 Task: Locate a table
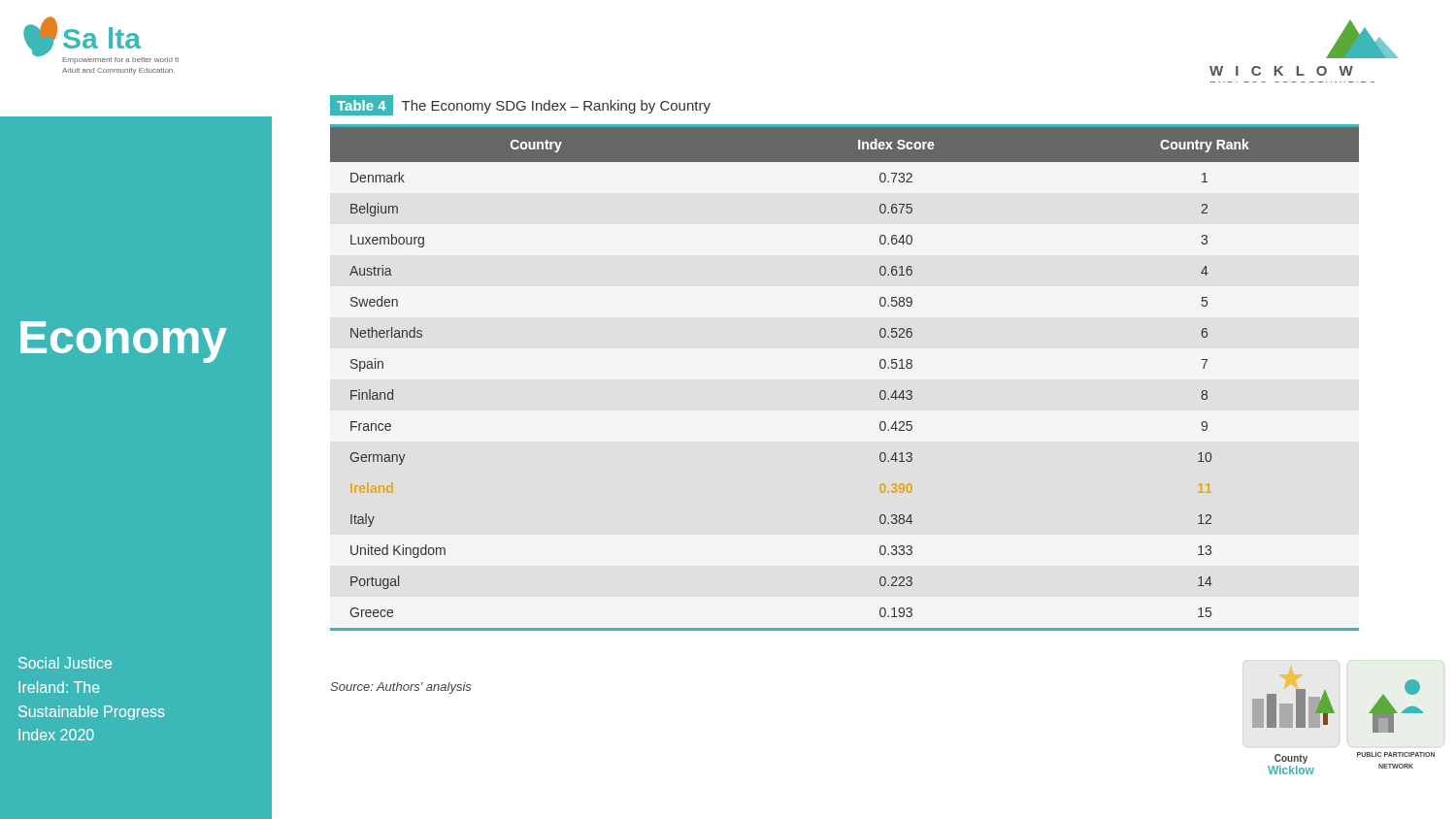tap(844, 377)
